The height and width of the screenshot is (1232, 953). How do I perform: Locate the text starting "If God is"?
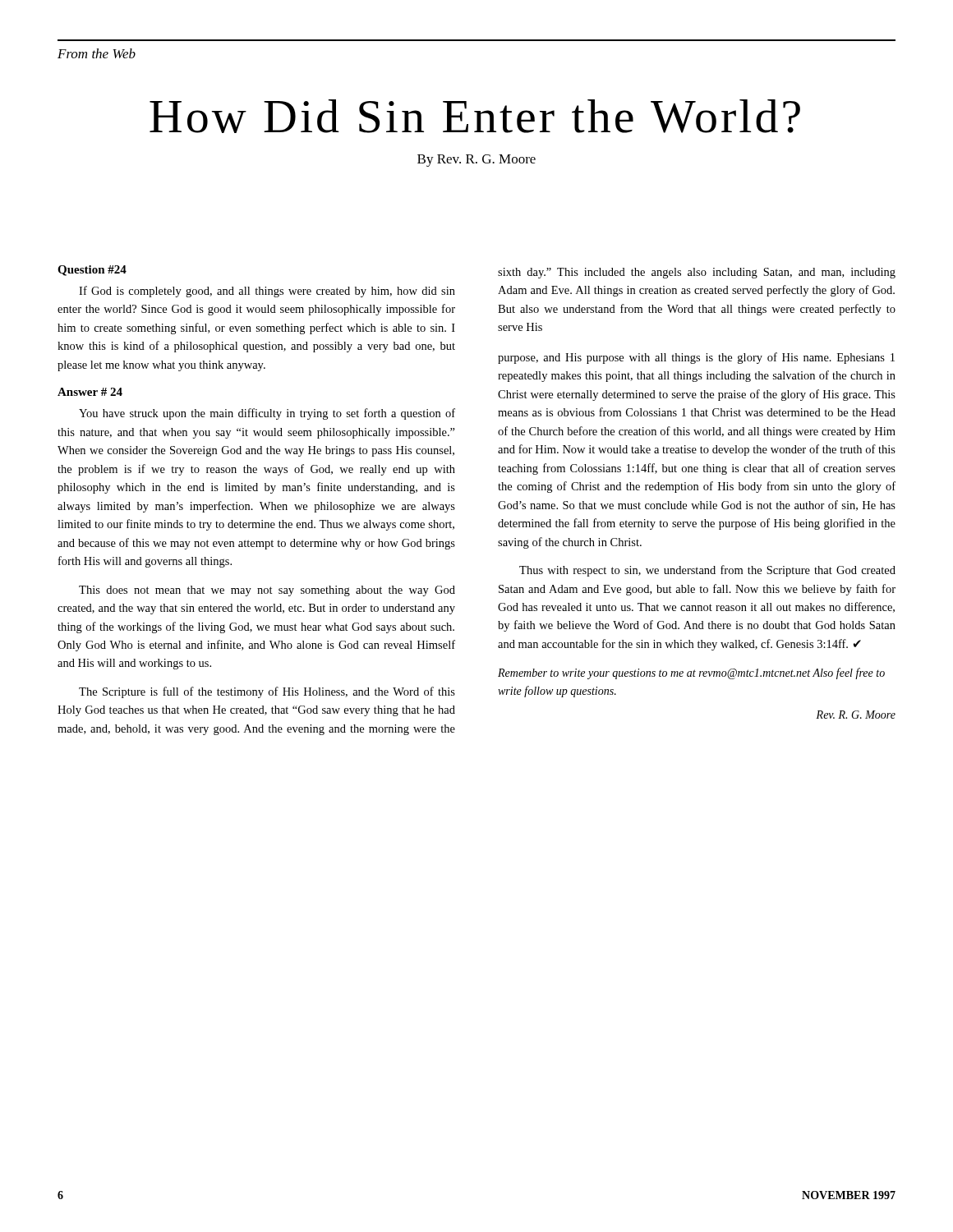click(256, 328)
